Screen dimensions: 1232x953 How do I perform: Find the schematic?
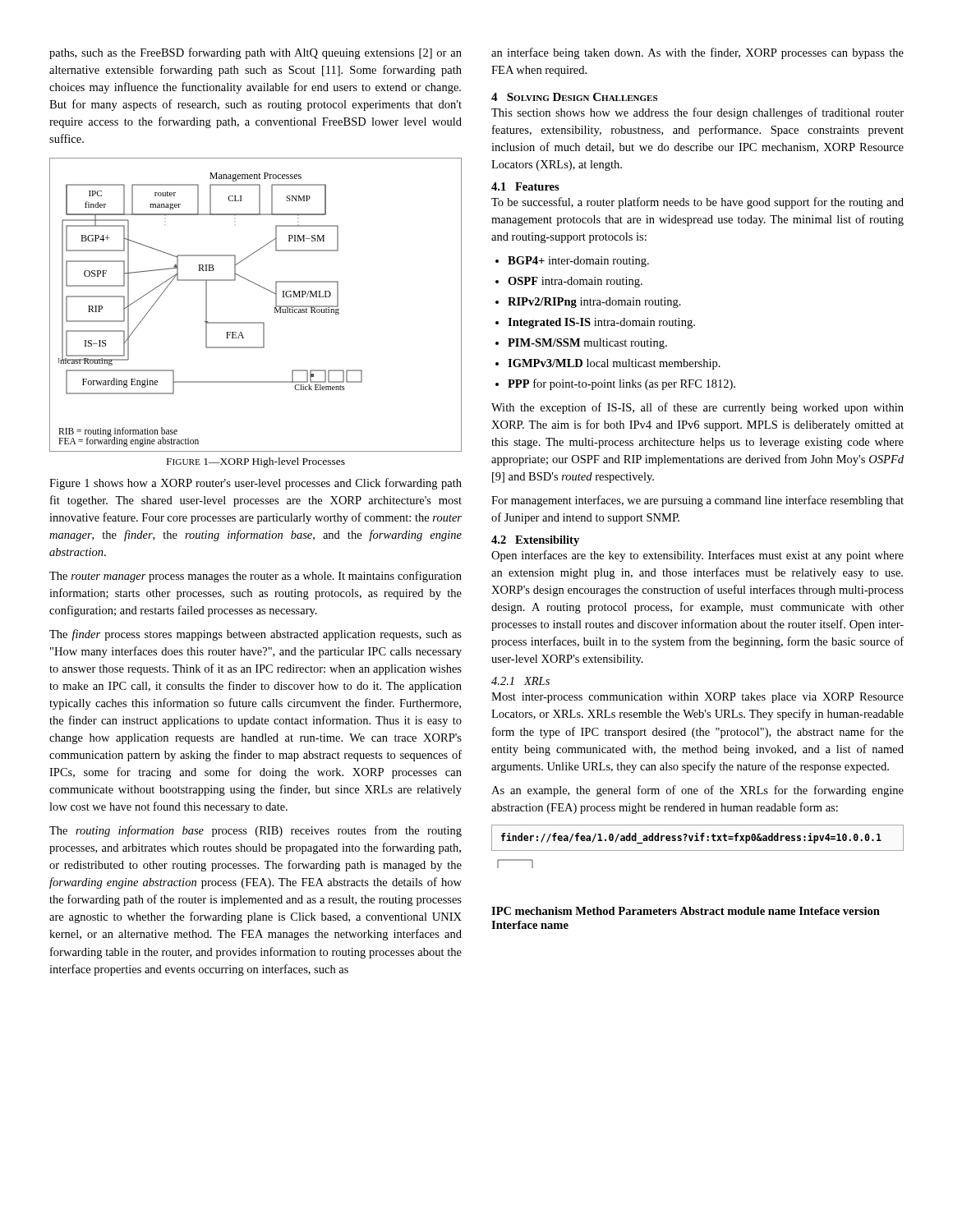coord(698,878)
